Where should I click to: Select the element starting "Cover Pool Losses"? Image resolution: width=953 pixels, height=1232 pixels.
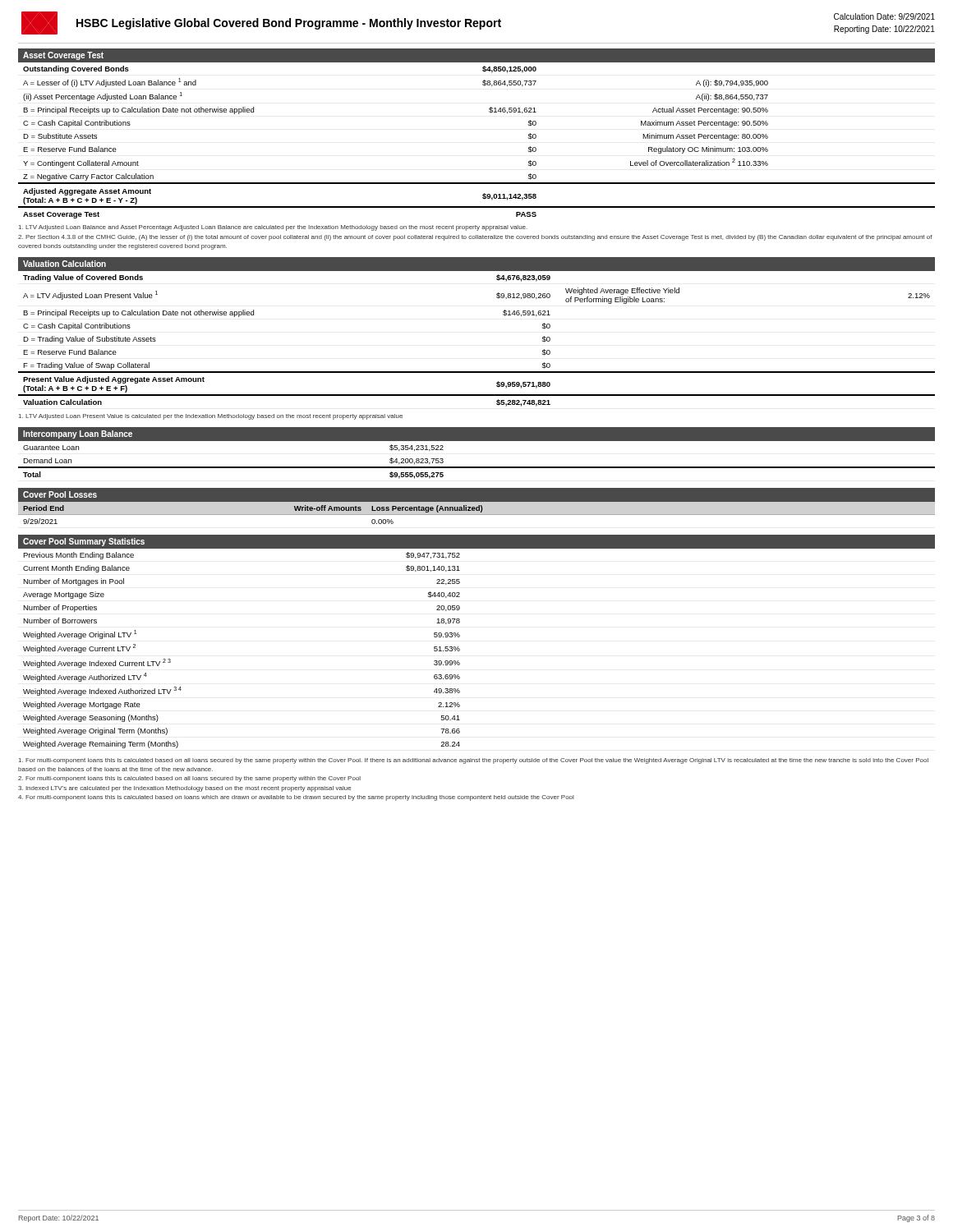60,495
